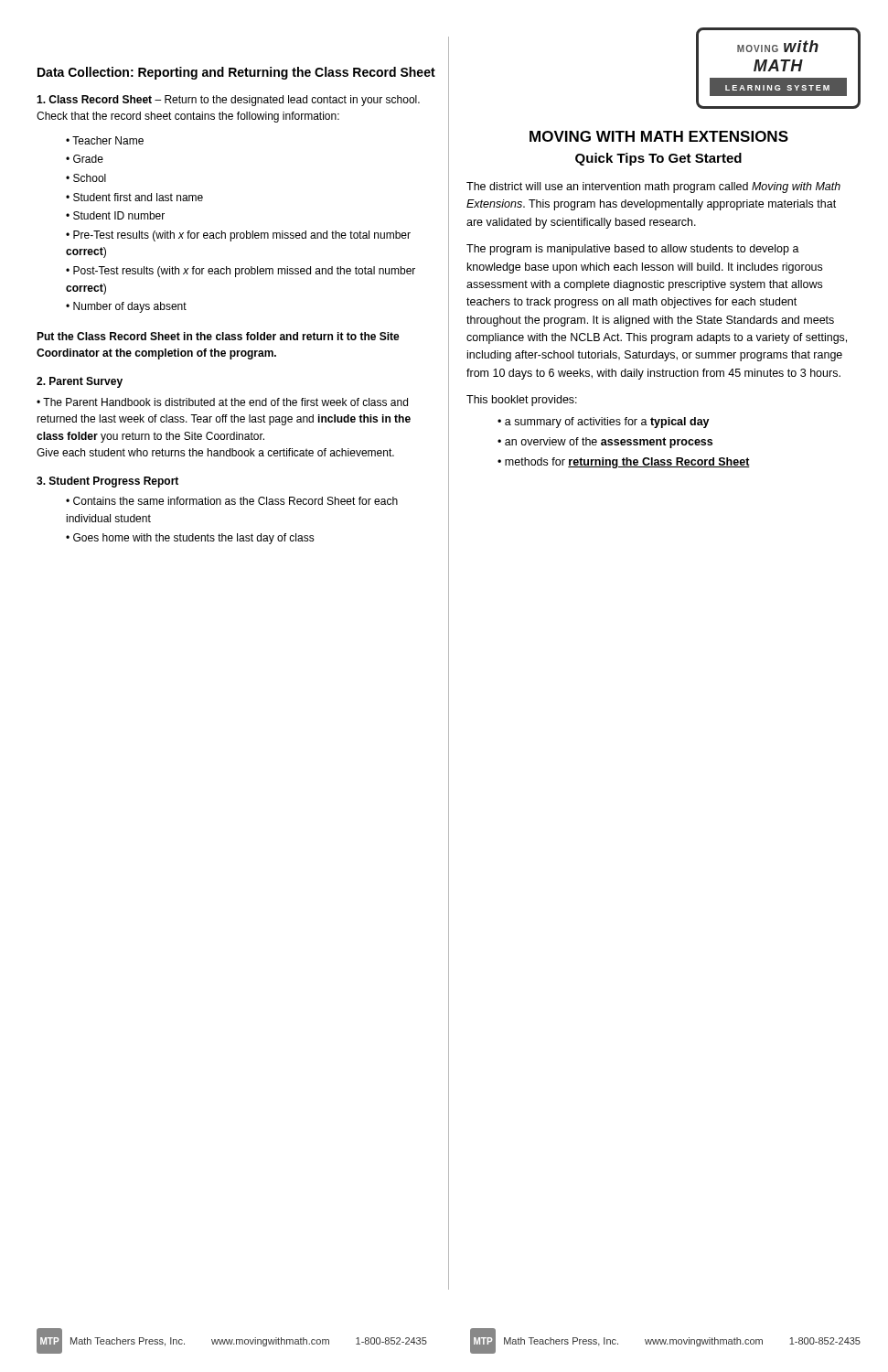Click the passage that begins "• The Parent Handbook is distributed at the"
Image resolution: width=888 pixels, height=1372 pixels.
[224, 428]
